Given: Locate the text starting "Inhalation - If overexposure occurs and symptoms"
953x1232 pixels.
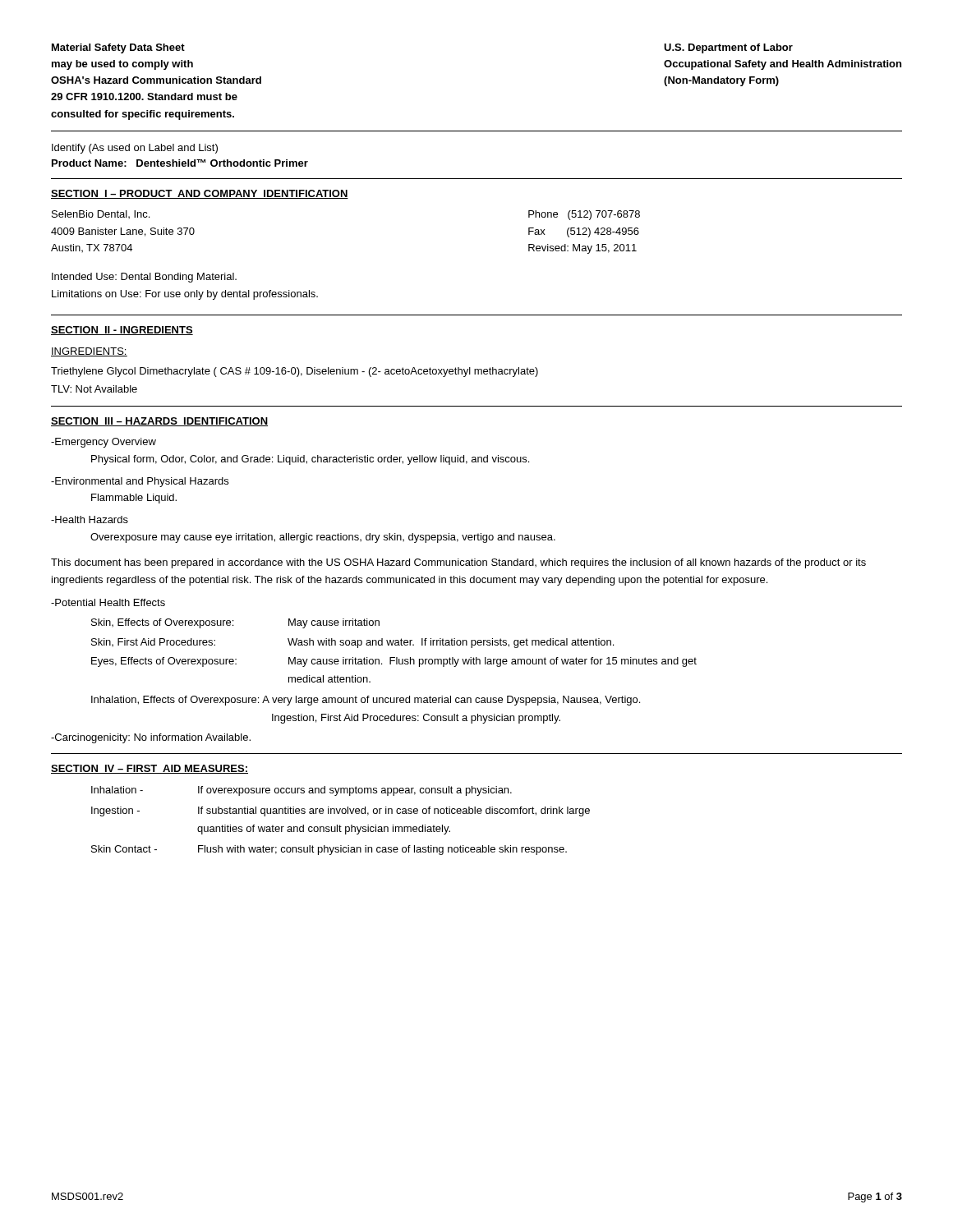Looking at the screenshot, I should pyautogui.click(x=496, y=820).
